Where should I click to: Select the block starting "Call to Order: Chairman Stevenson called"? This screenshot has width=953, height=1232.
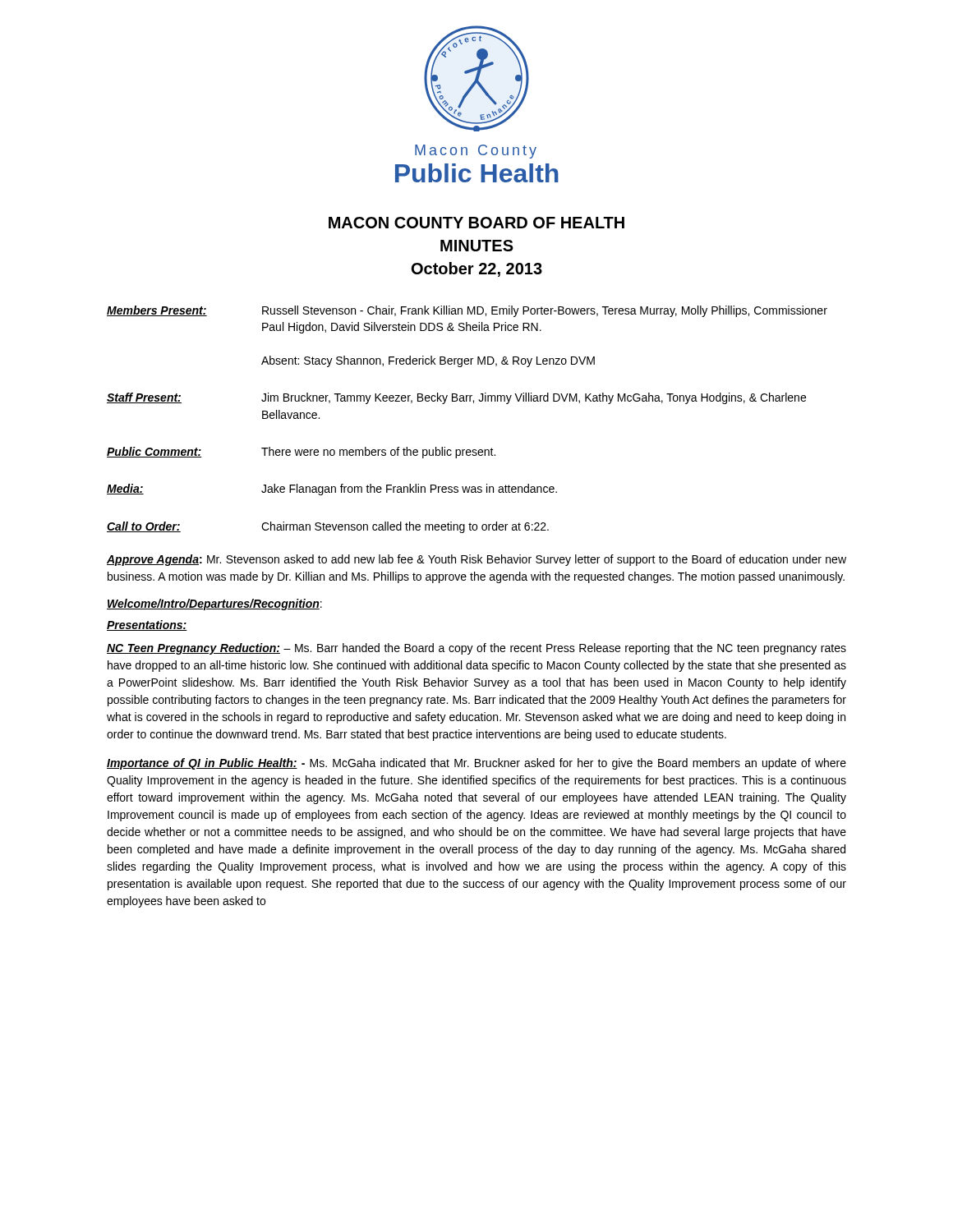pyautogui.click(x=476, y=528)
